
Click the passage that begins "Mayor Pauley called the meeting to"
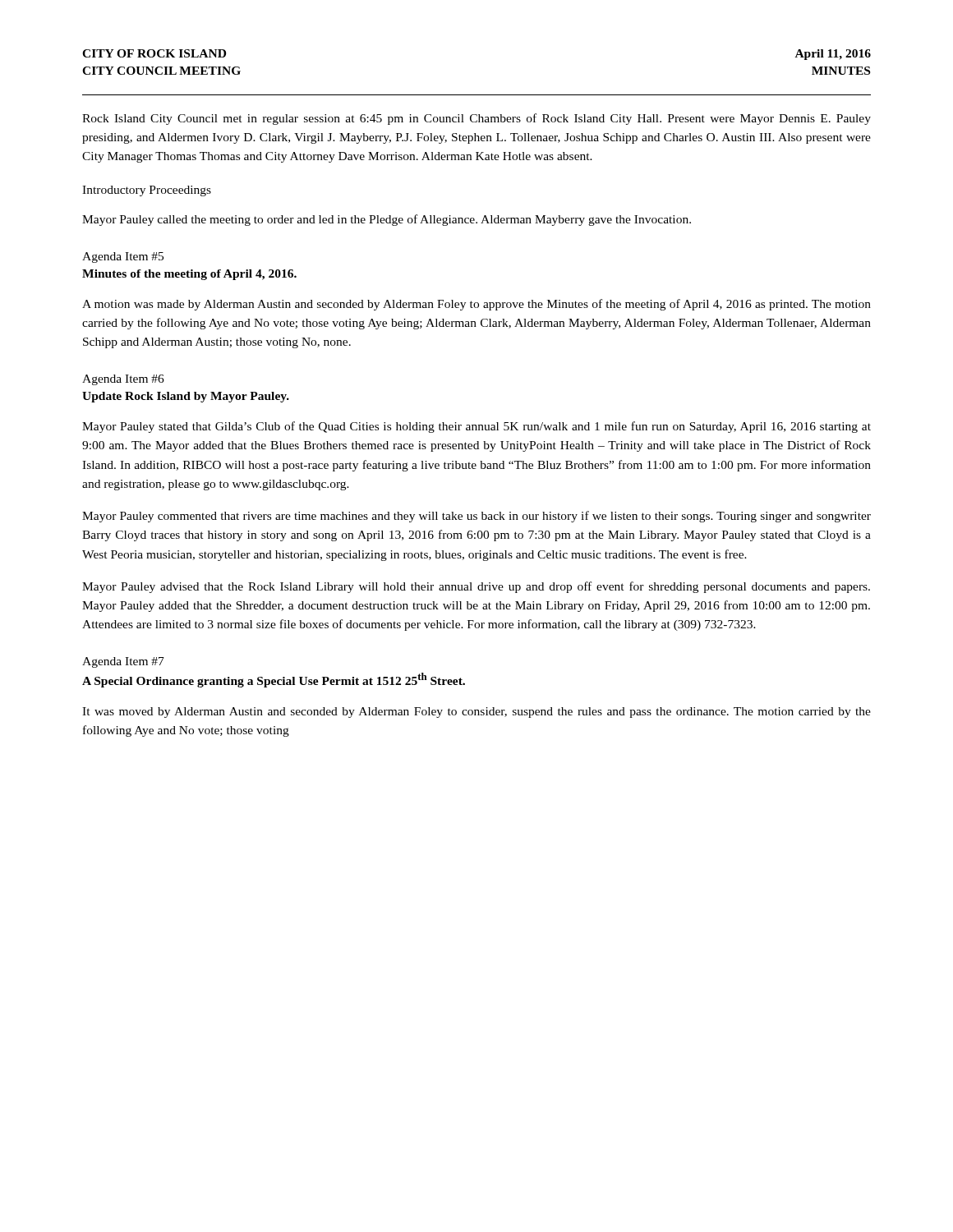coord(387,219)
